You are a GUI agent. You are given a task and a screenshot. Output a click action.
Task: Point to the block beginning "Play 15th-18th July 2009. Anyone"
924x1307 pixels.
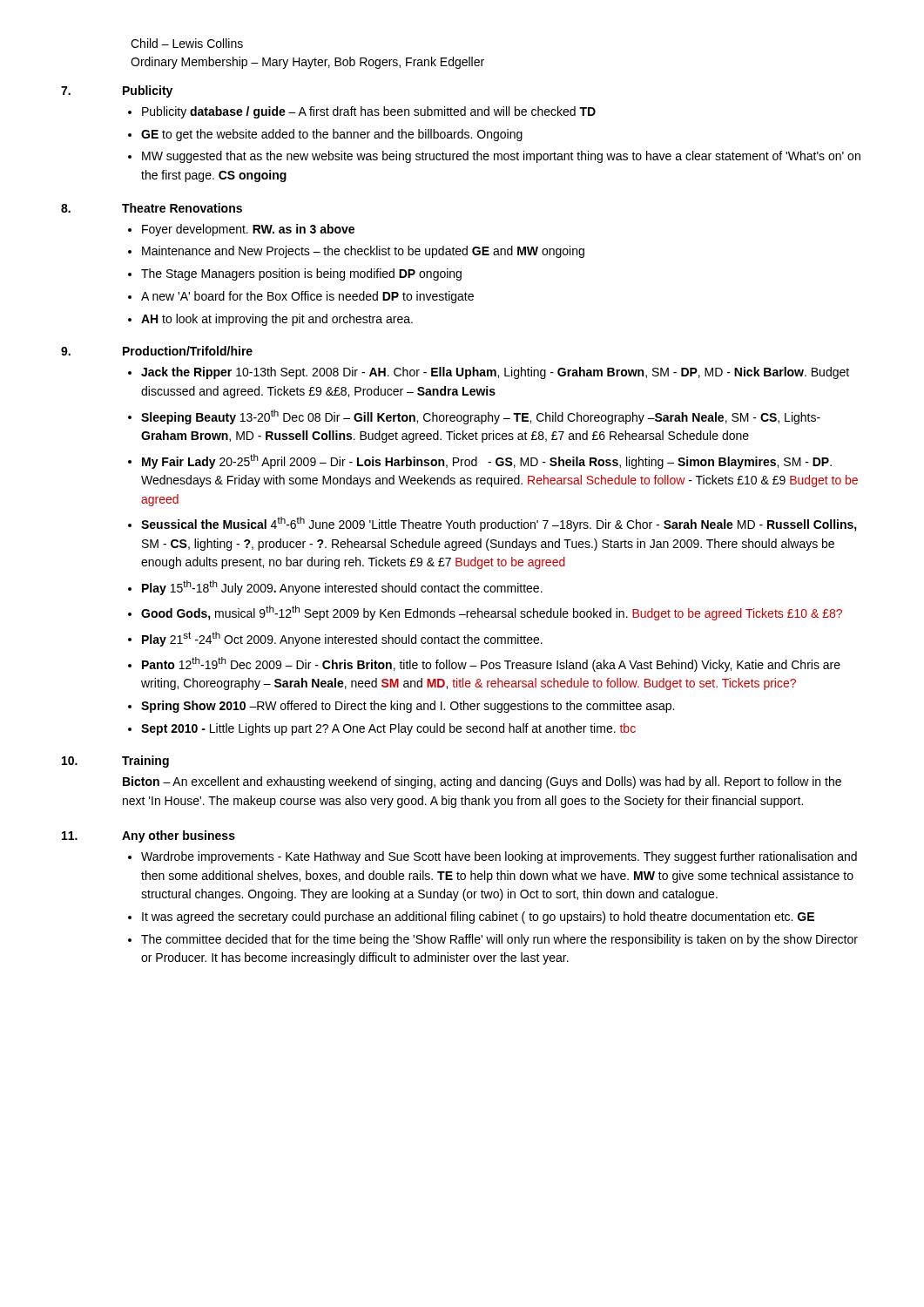(x=342, y=586)
